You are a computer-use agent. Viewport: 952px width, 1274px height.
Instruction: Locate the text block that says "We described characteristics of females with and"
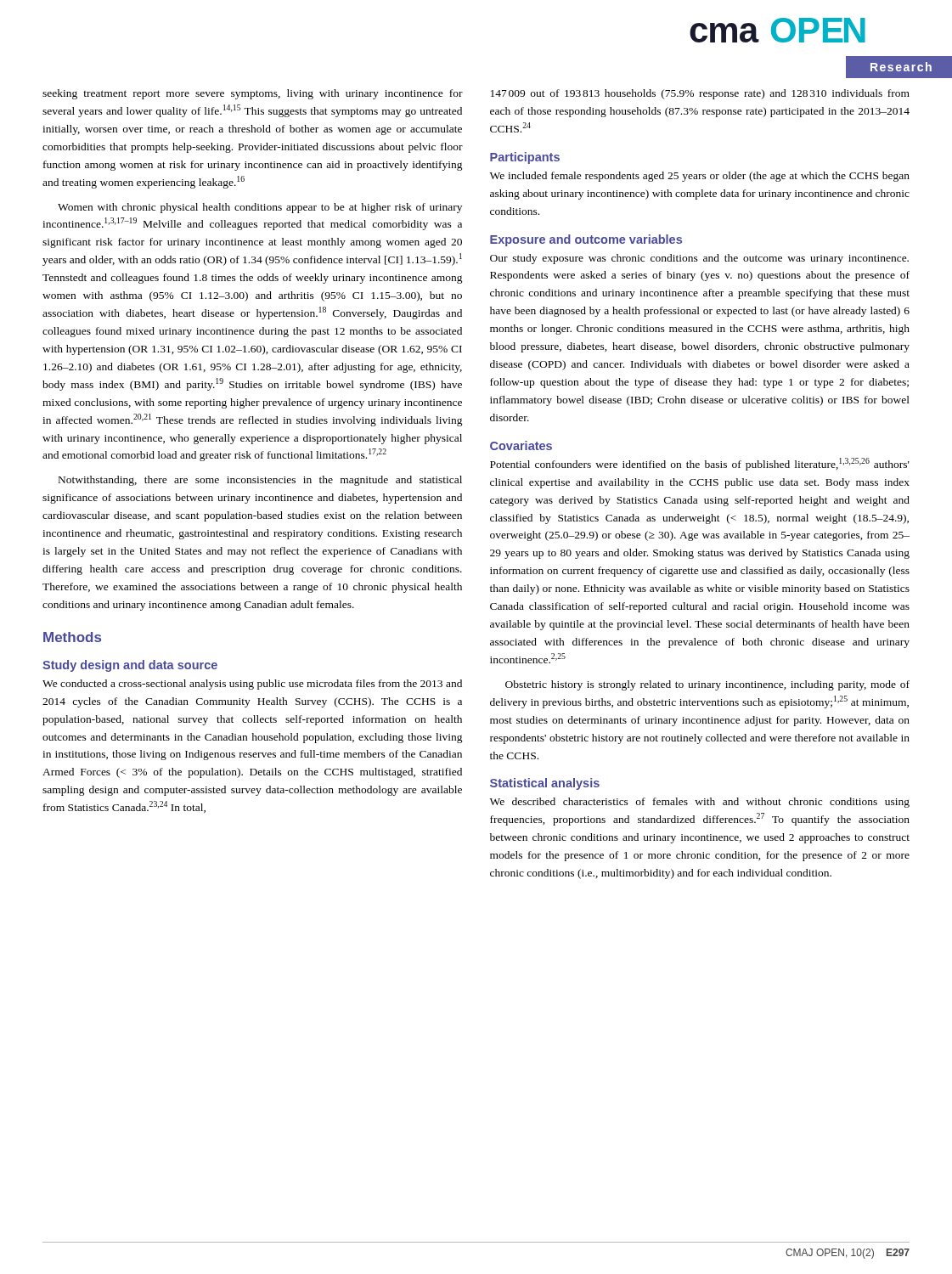(x=700, y=838)
